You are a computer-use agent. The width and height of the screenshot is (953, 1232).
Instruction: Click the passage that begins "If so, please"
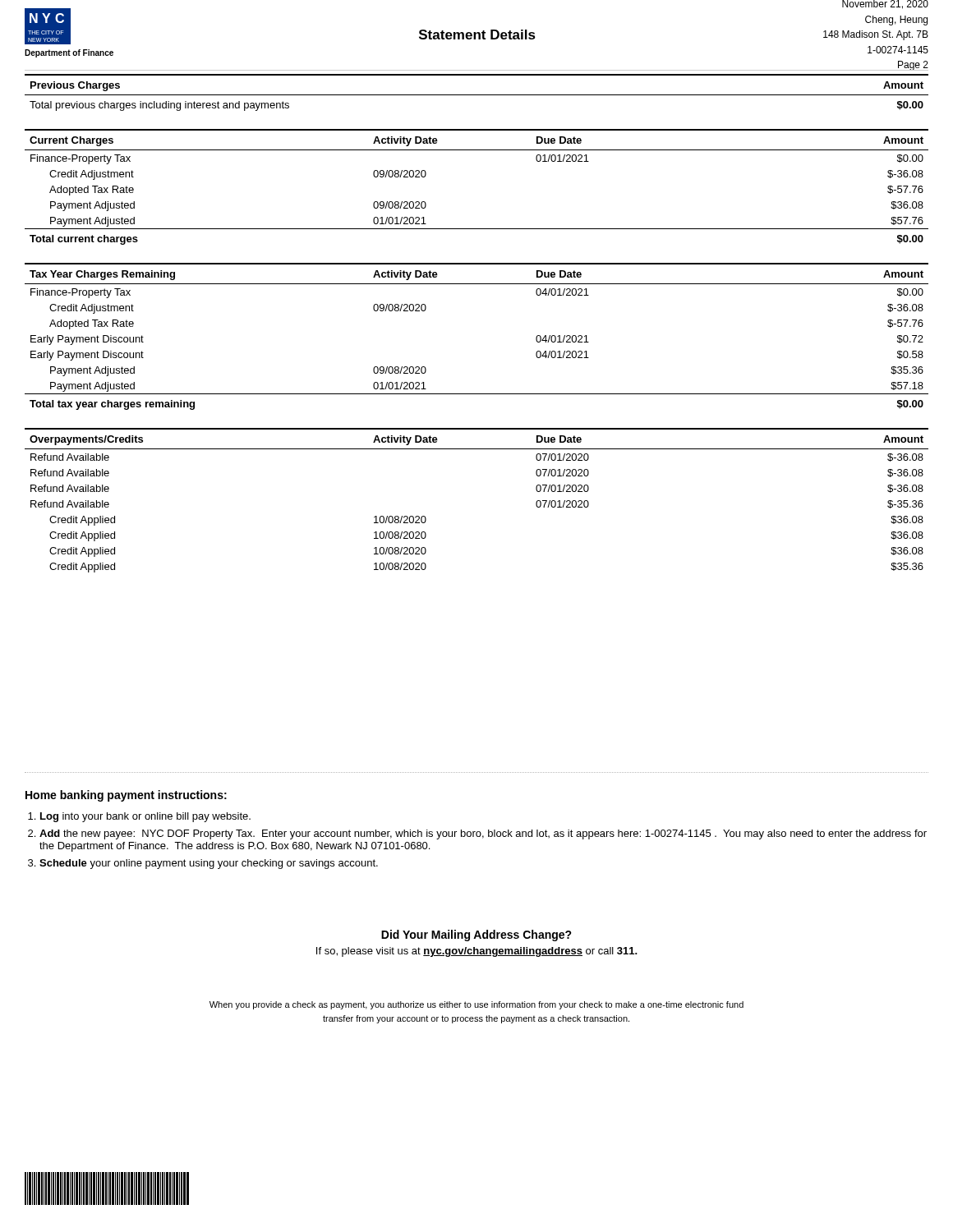pyautogui.click(x=476, y=951)
